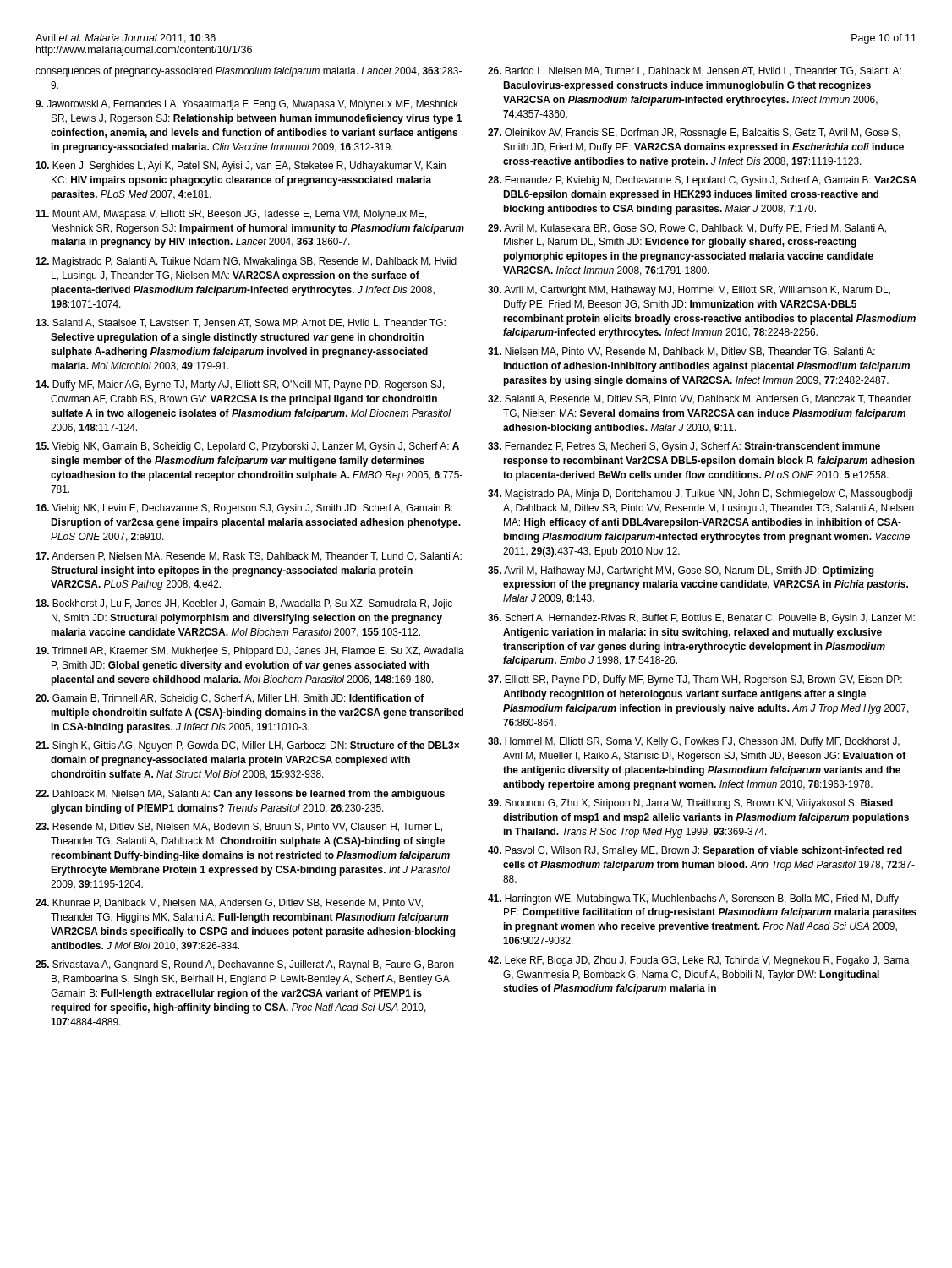952x1268 pixels.
Task: Navigate to the text block starting "34. Magistrado PA,"
Action: coord(701,523)
